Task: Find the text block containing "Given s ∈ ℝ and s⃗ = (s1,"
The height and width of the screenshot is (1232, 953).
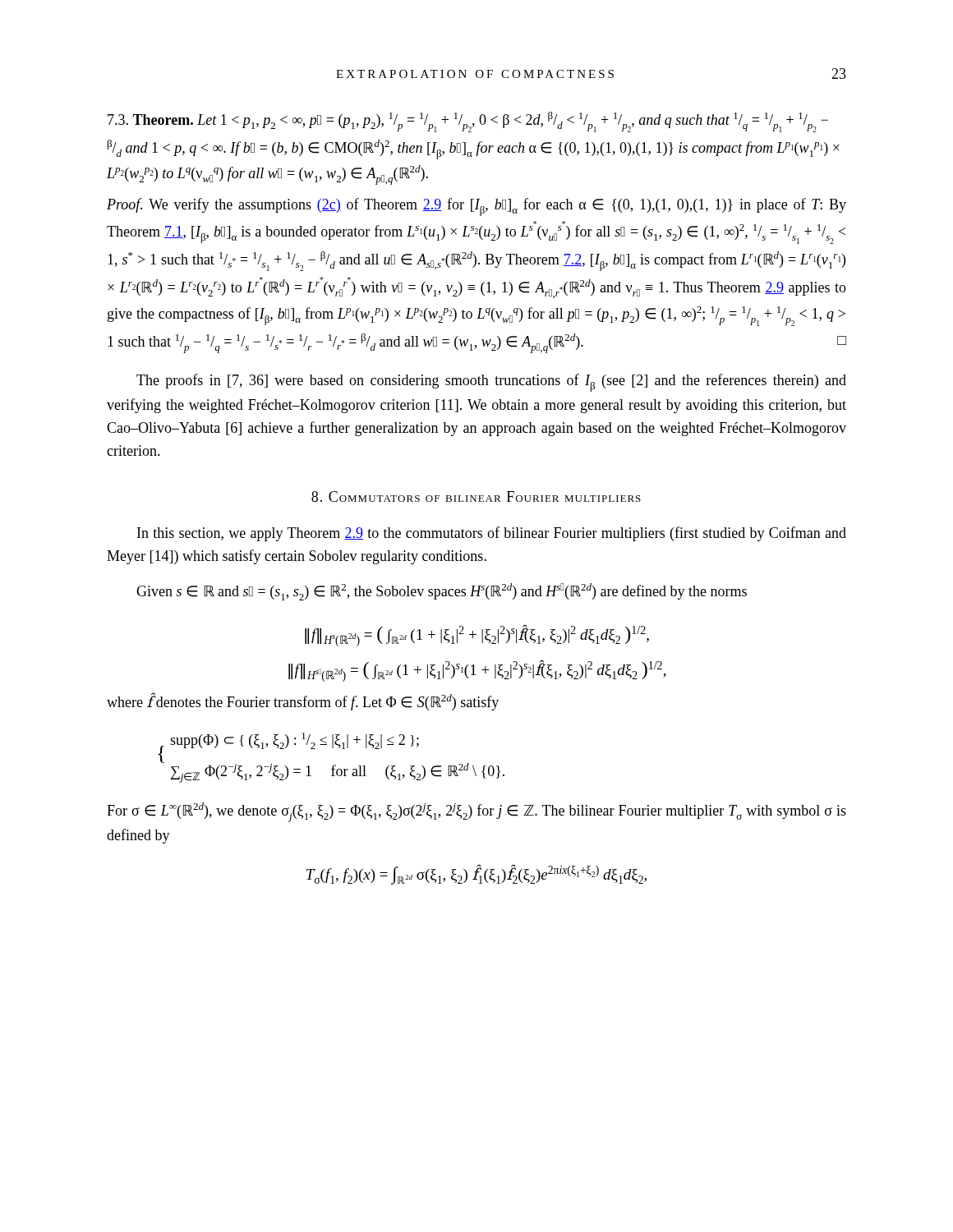Action: pos(442,592)
